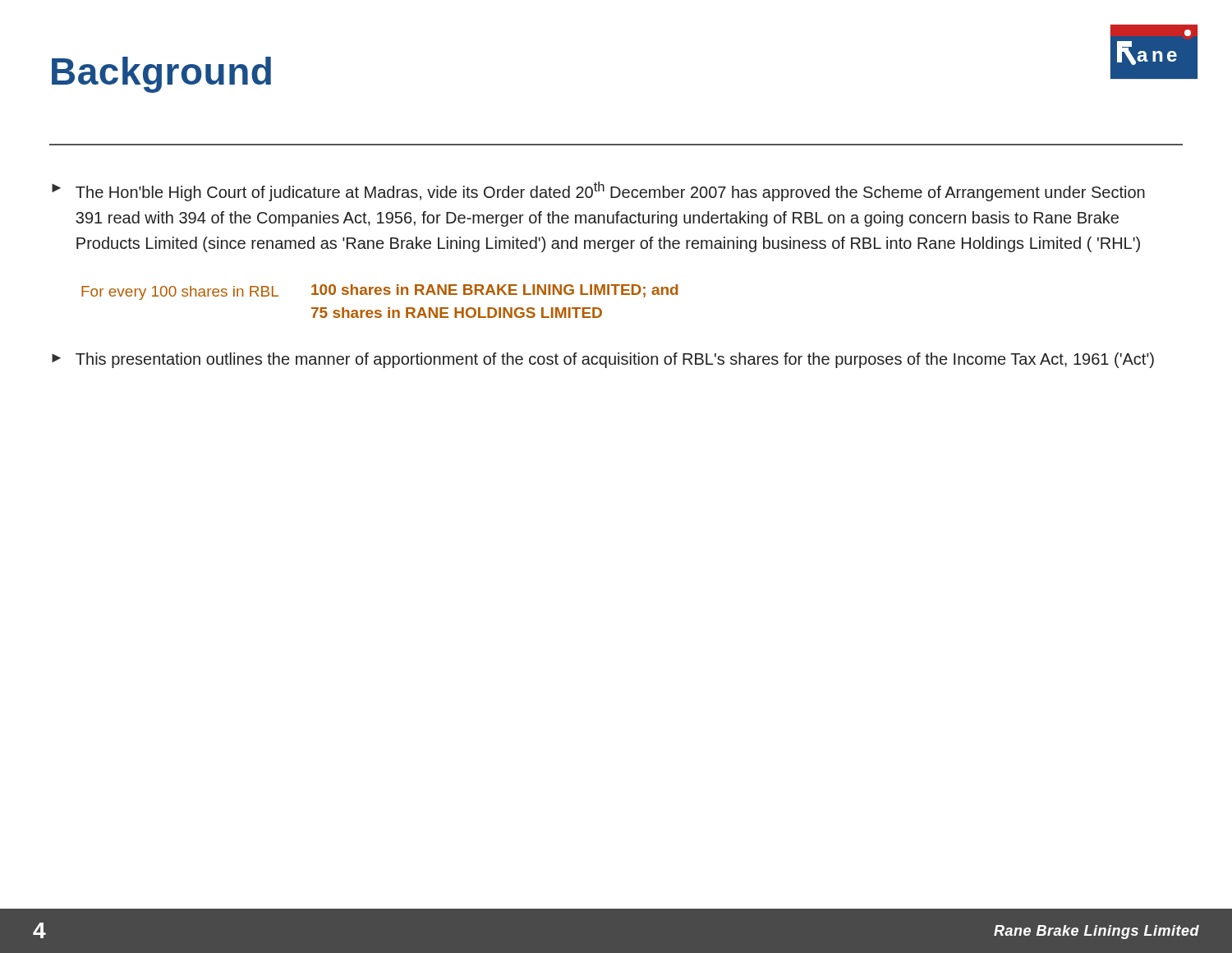Select the region starting "For every 100 shares in RBL 100"
The width and height of the screenshot is (1232, 953).
pos(380,301)
